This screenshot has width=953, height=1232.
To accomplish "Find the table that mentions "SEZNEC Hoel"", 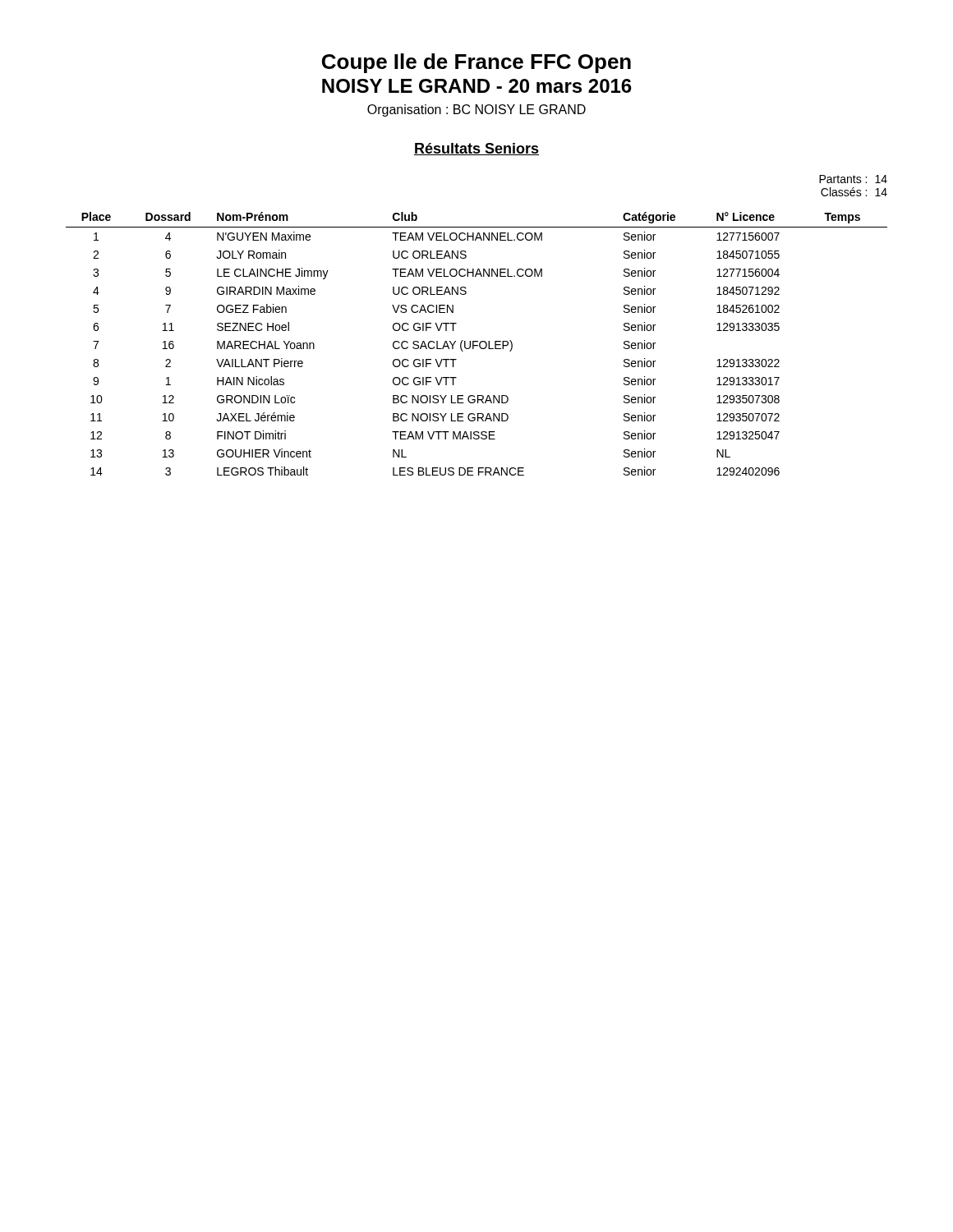I will [476, 344].
